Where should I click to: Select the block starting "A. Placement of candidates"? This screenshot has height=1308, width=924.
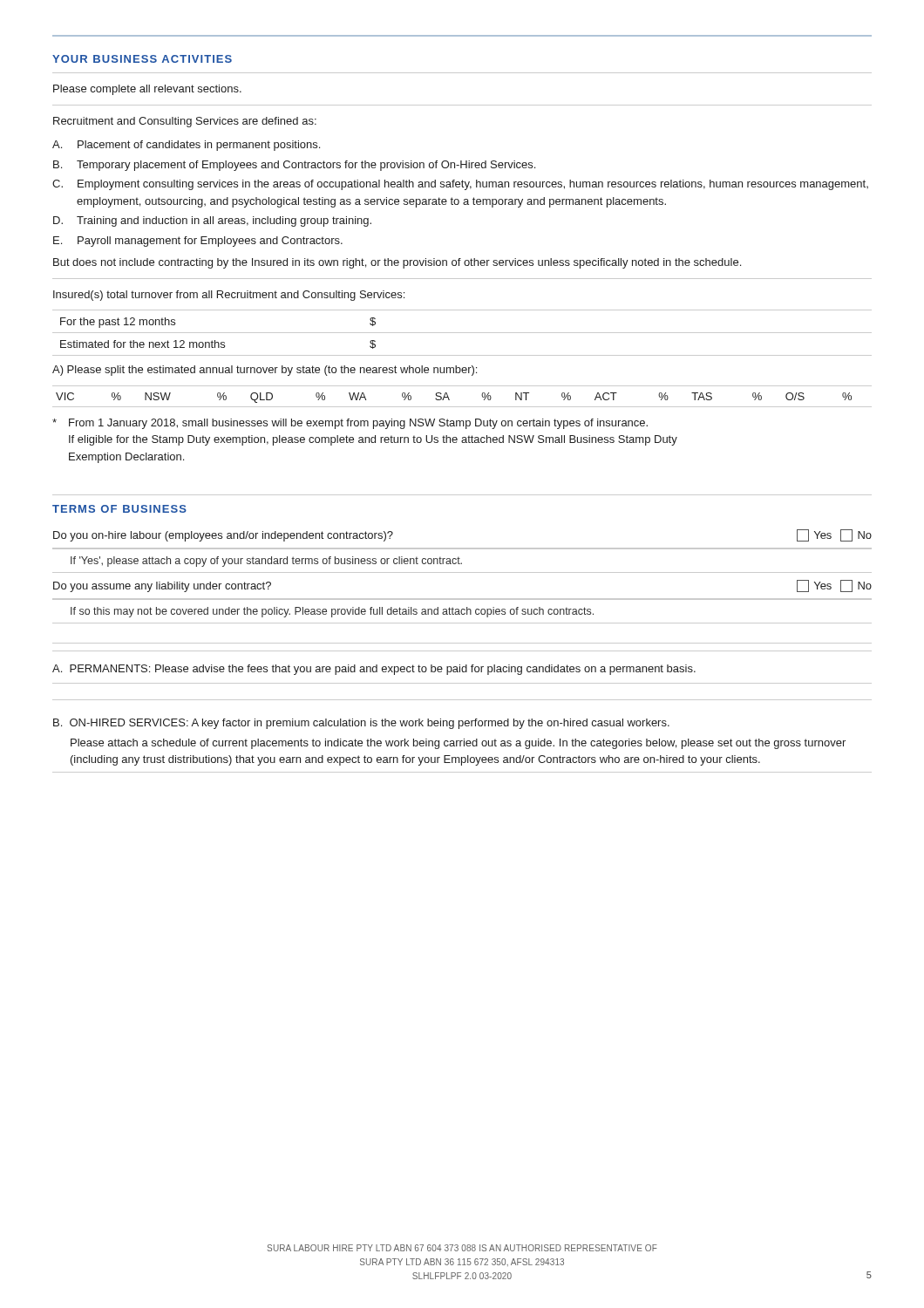(x=186, y=146)
